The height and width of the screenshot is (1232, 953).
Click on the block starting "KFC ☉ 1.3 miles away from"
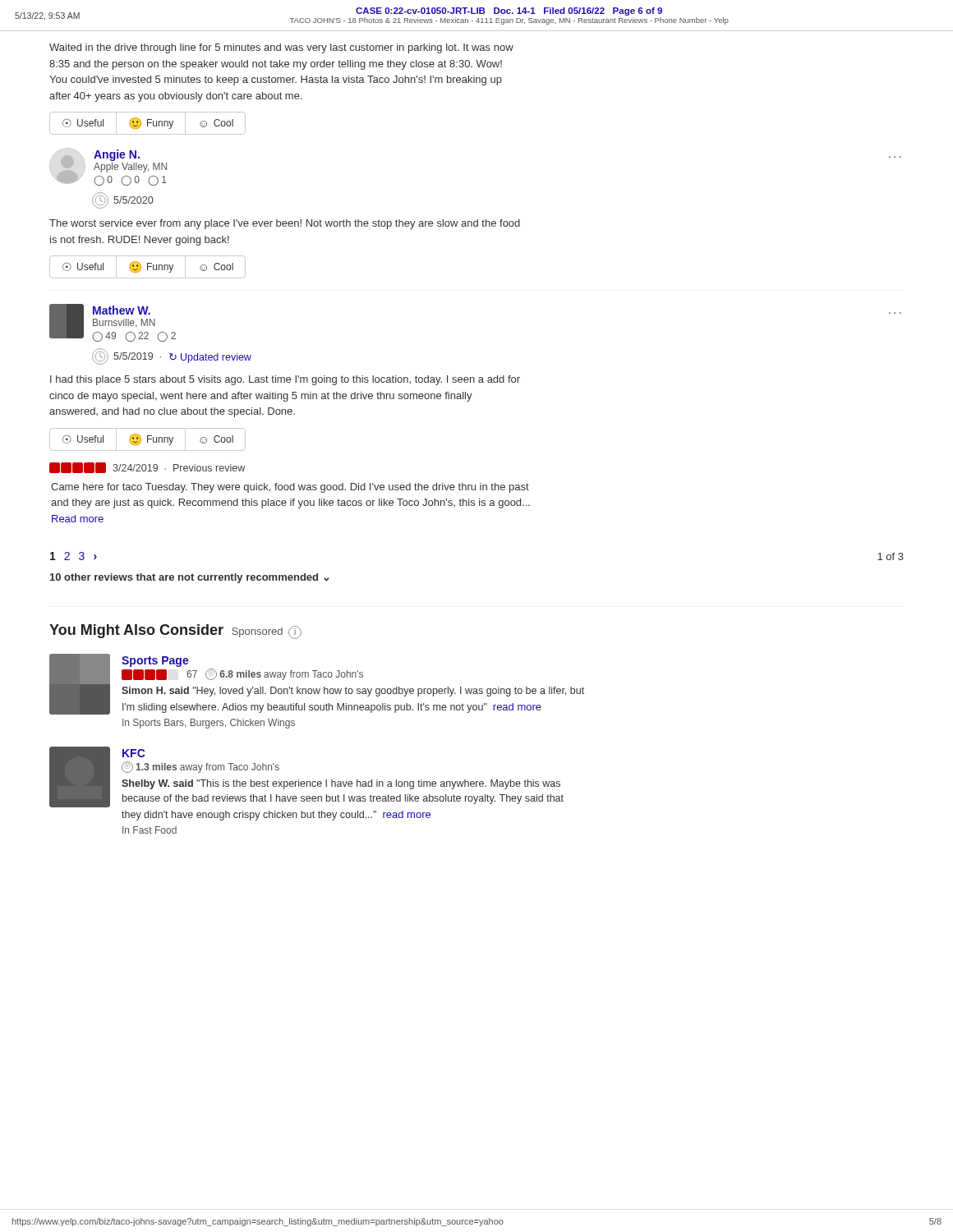point(476,791)
